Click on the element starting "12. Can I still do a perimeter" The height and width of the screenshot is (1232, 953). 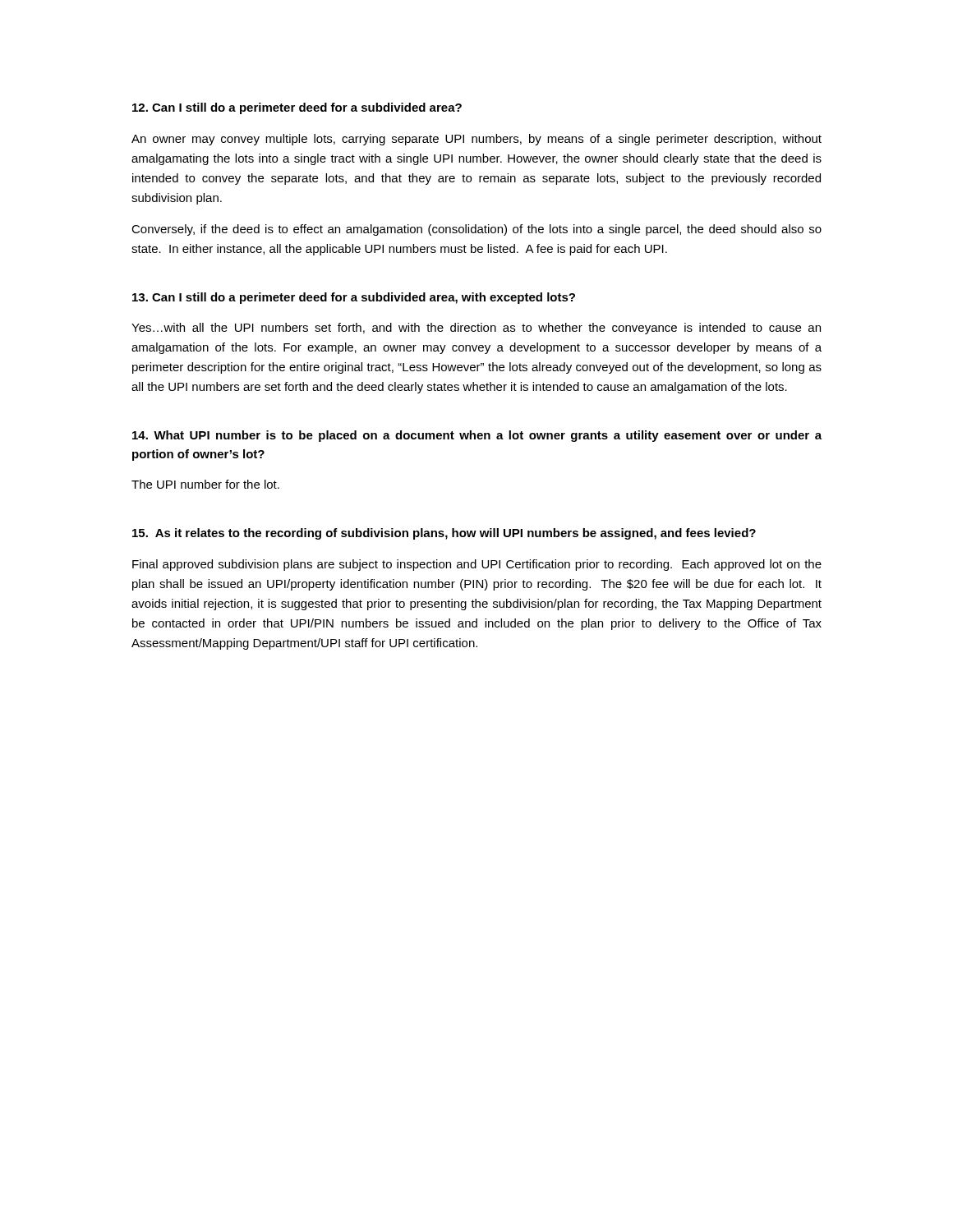297,107
